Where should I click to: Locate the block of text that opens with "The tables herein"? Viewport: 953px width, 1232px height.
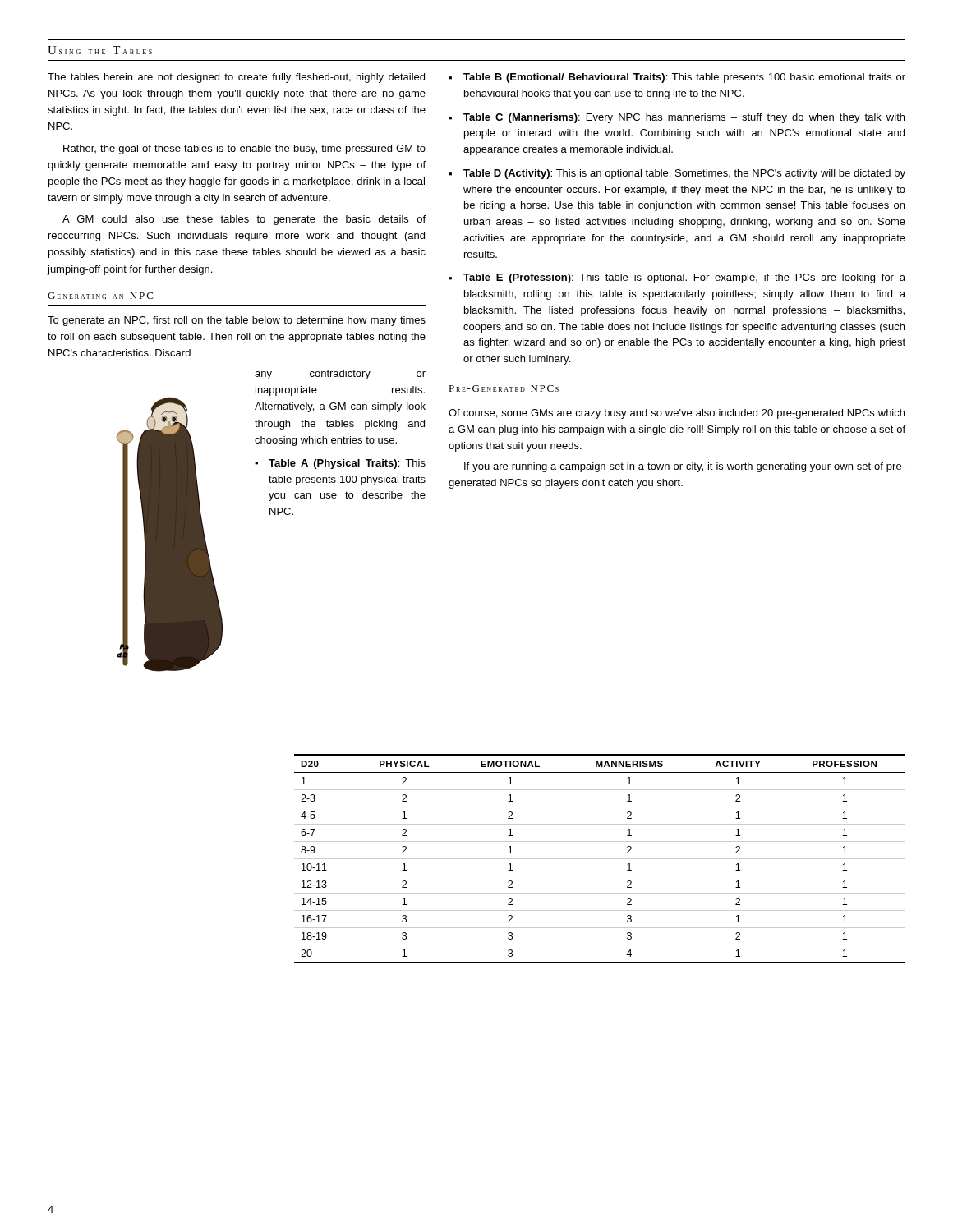click(x=237, y=173)
